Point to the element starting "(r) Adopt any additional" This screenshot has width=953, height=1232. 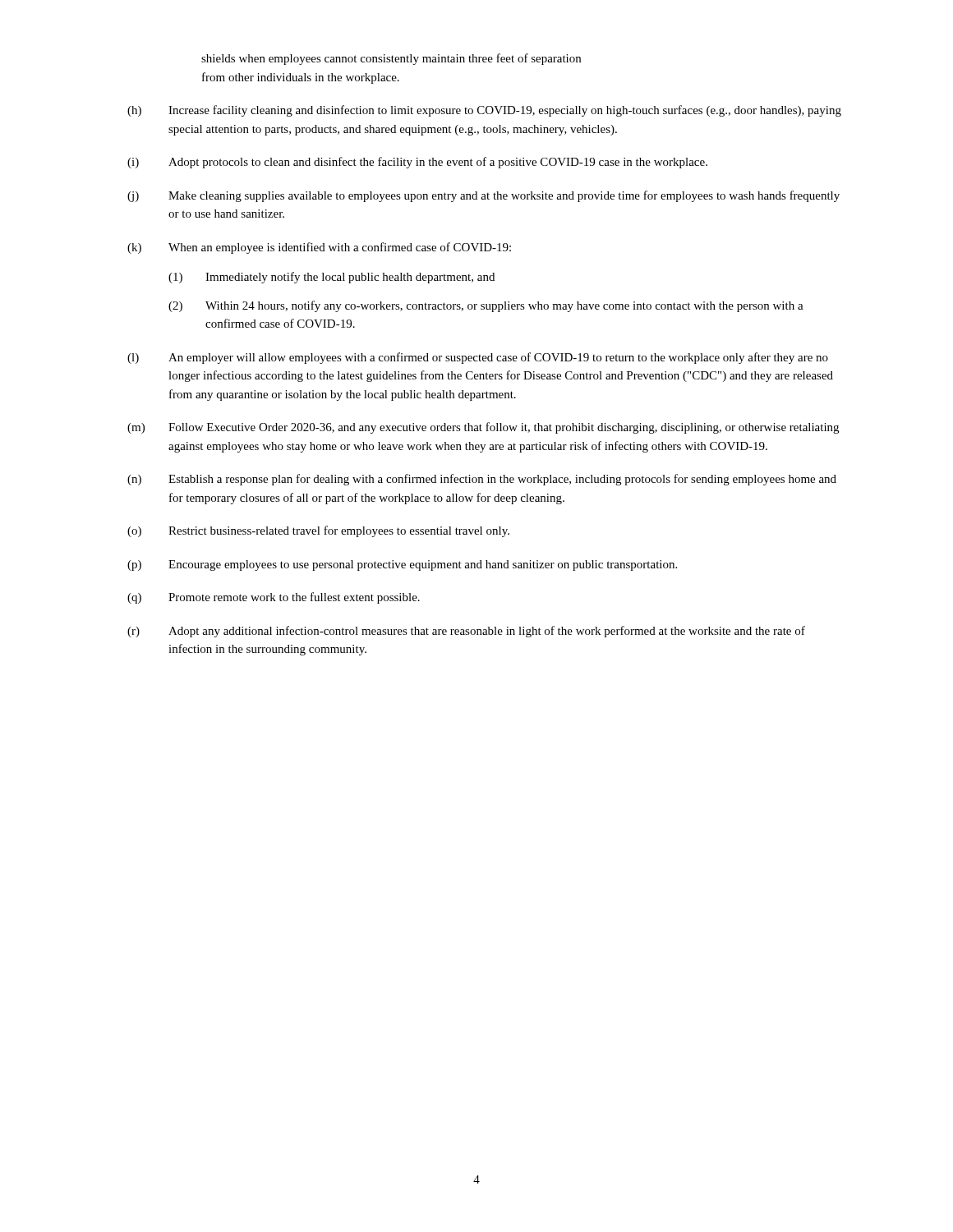[487, 640]
